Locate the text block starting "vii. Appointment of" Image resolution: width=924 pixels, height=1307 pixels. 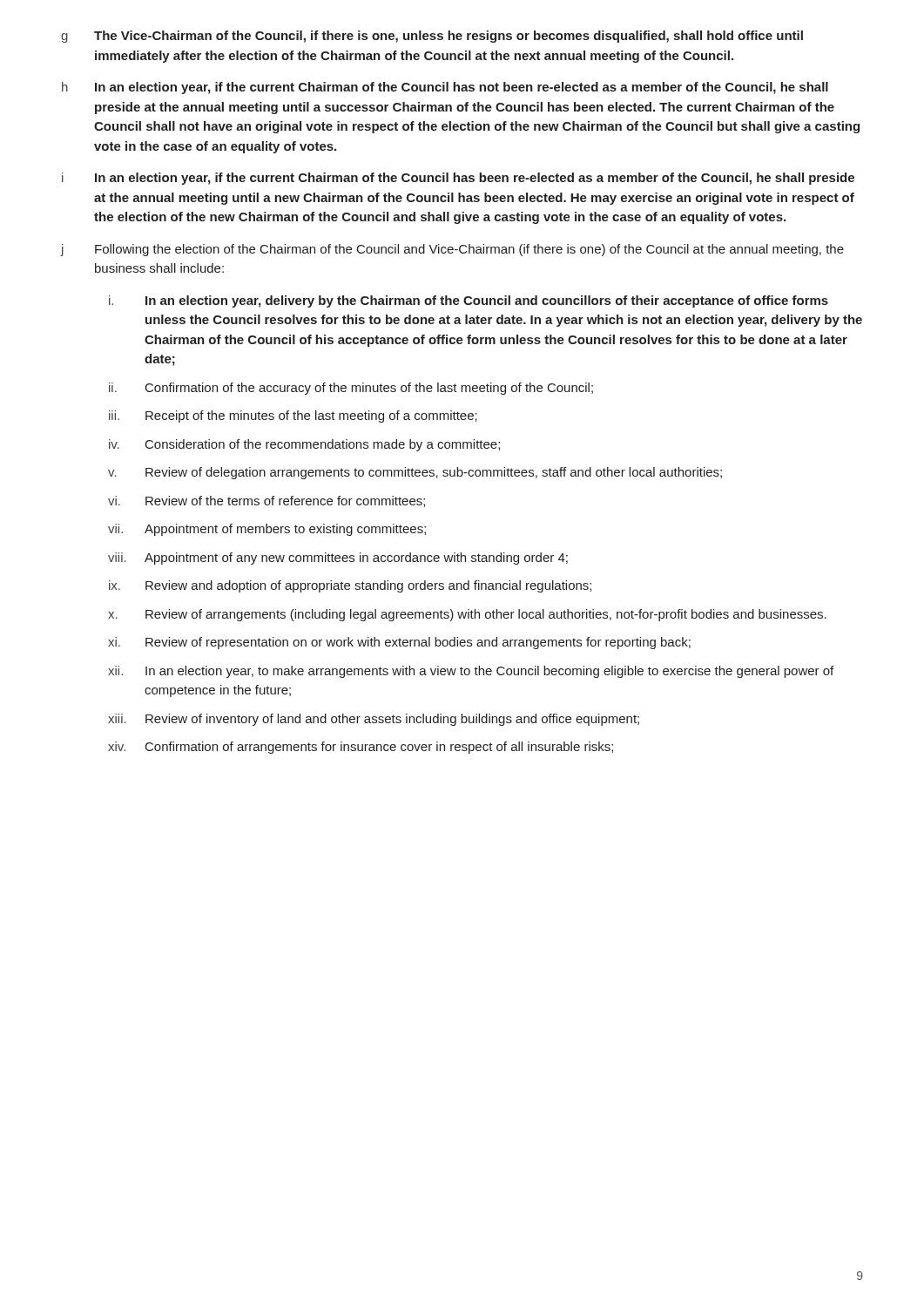267,530
